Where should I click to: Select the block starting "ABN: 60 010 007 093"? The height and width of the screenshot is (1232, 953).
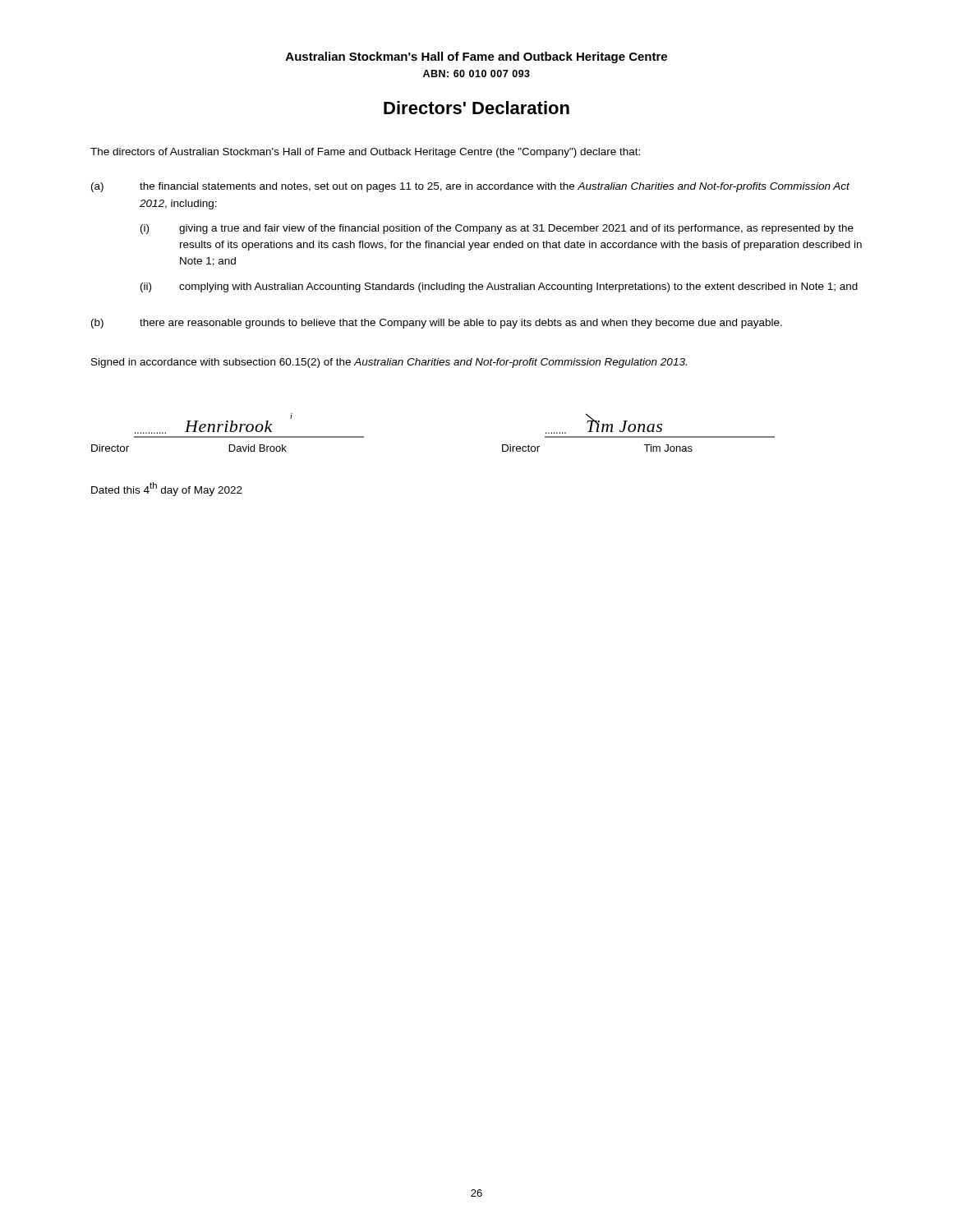[476, 74]
